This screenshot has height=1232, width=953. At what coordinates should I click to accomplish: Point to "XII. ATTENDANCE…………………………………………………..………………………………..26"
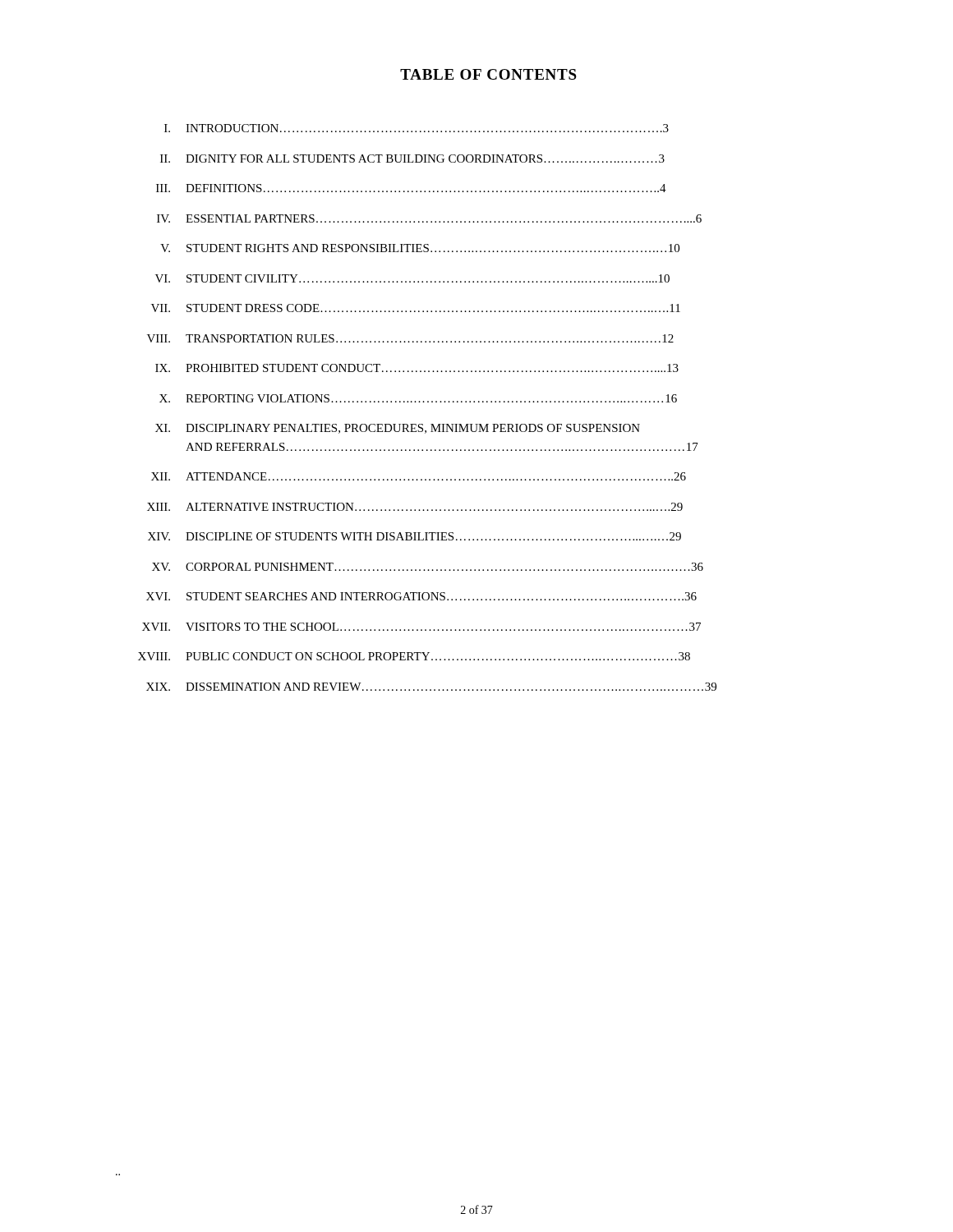coord(489,477)
